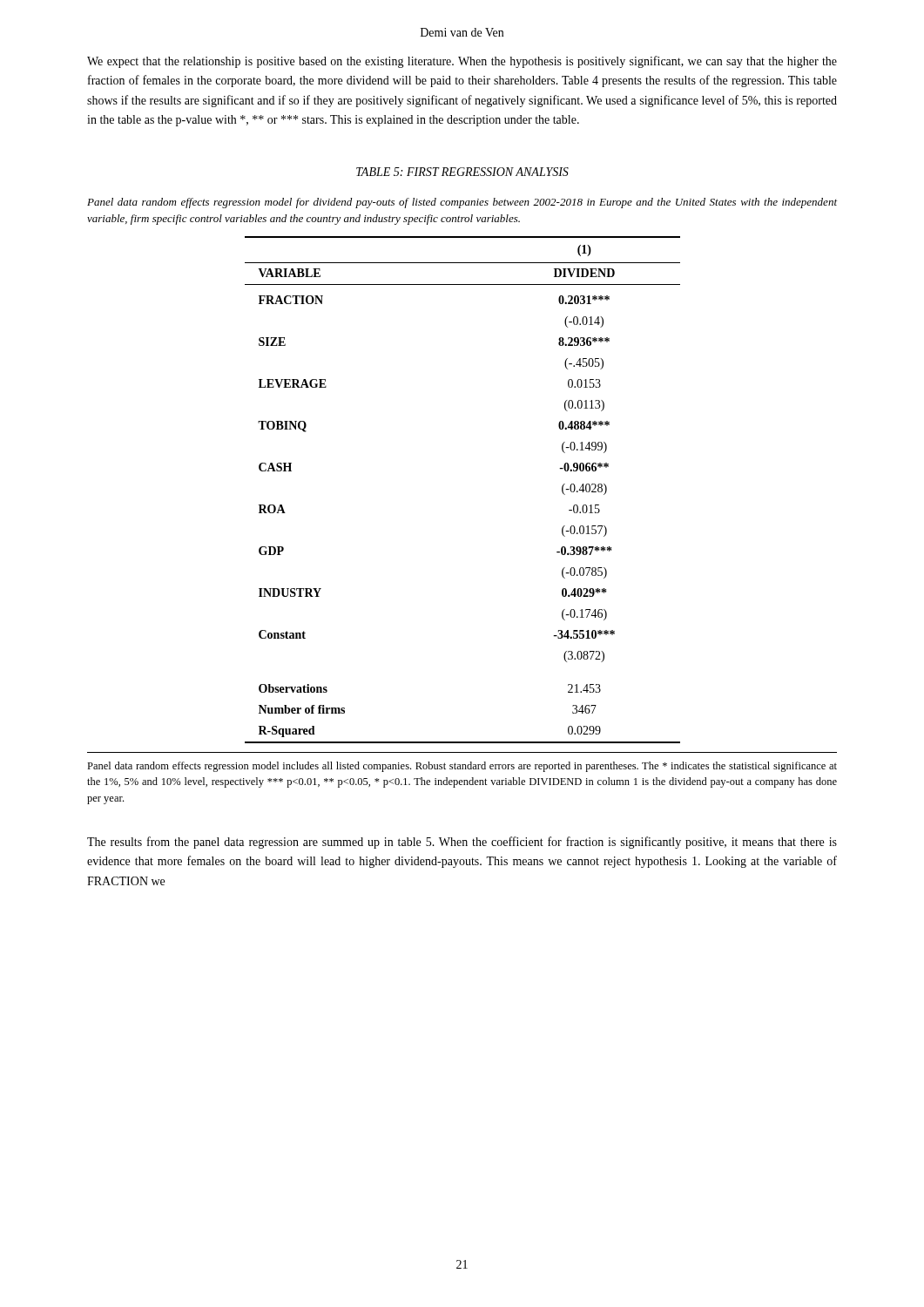Image resolution: width=924 pixels, height=1307 pixels.
Task: Locate the text block containing "The results from the panel data"
Action: [x=462, y=862]
